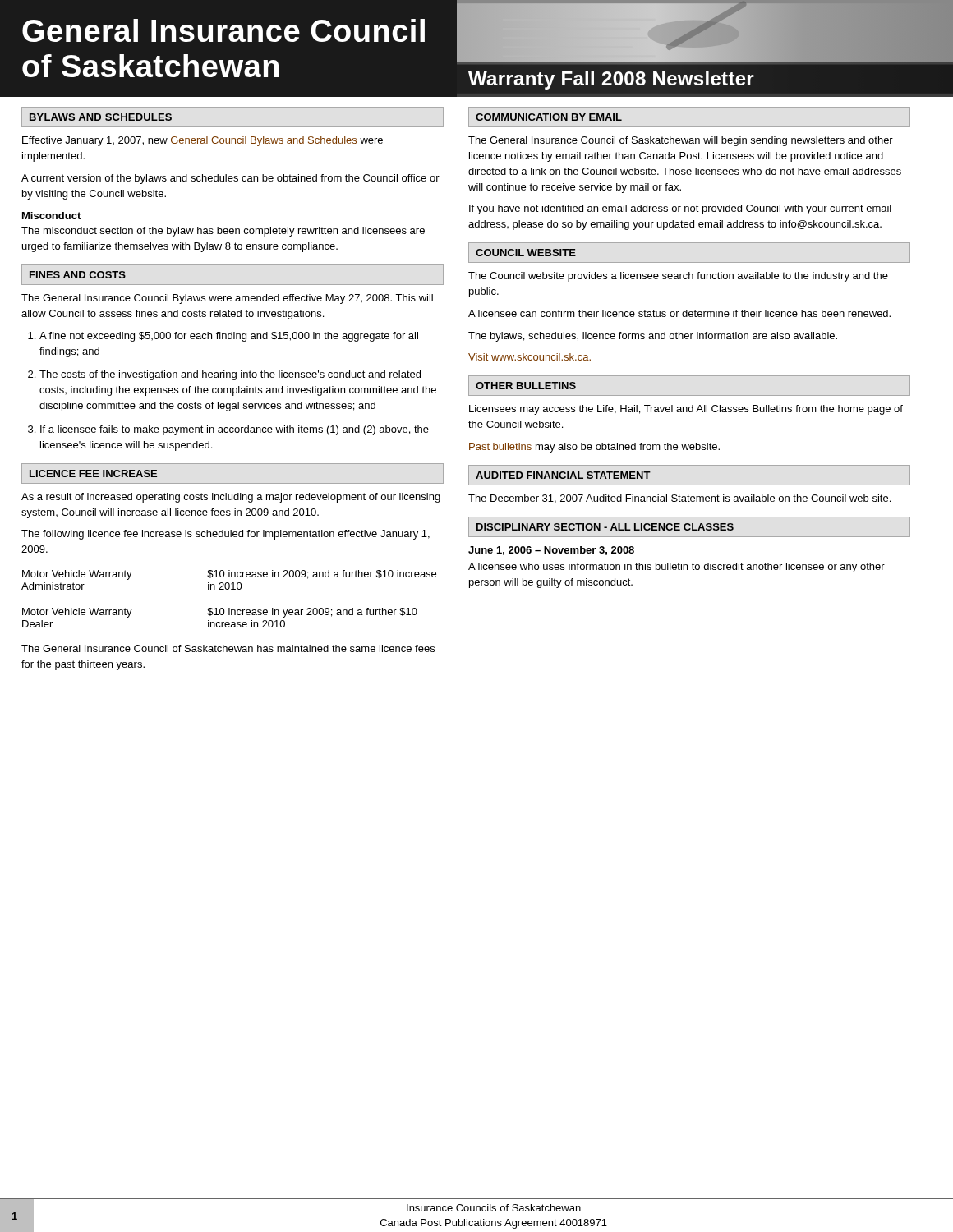This screenshot has width=953, height=1232.
Task: Navigate to the passage starting "The following licence fee increase"
Action: coord(226,541)
